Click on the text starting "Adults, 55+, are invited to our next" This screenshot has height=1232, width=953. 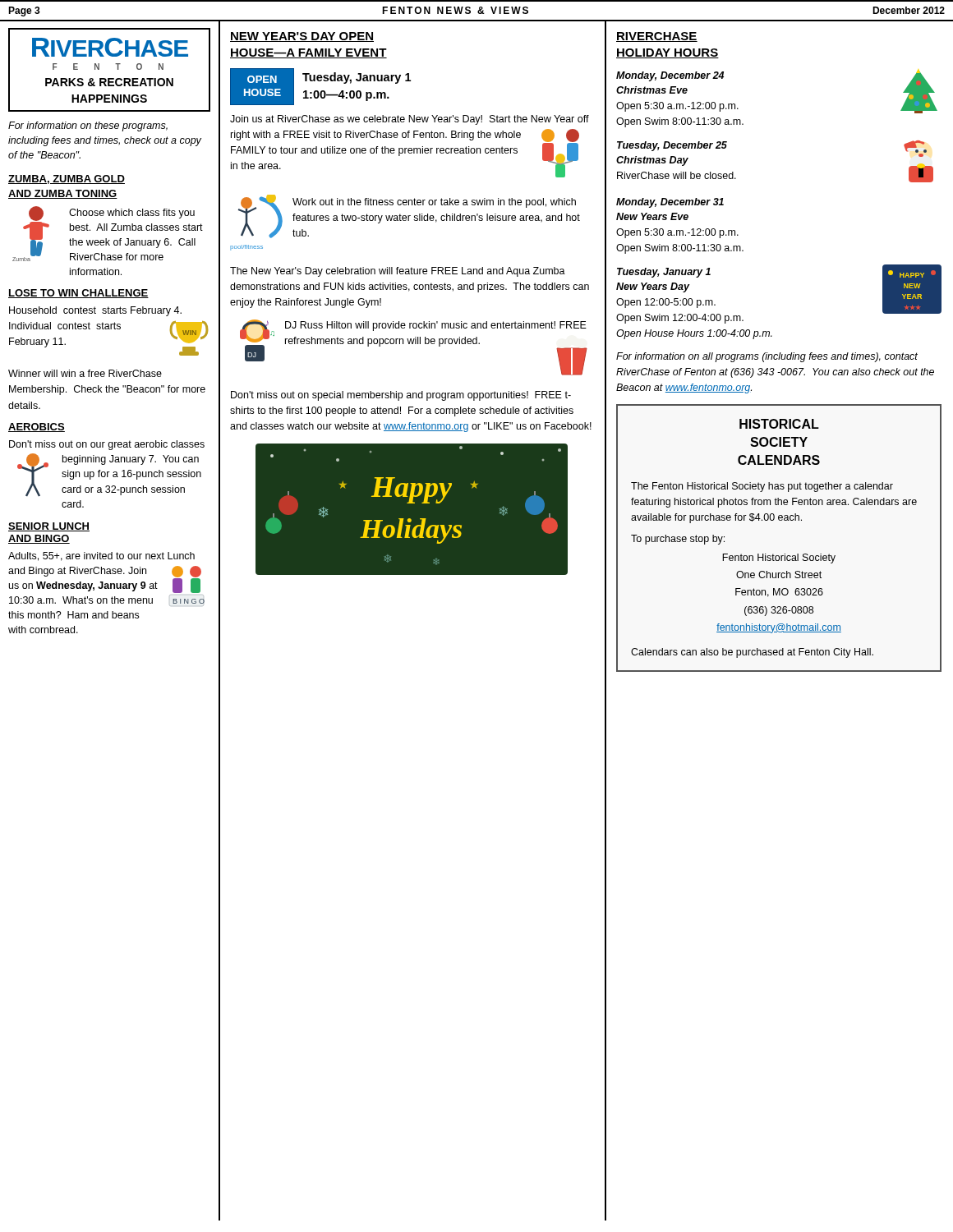tap(109, 593)
